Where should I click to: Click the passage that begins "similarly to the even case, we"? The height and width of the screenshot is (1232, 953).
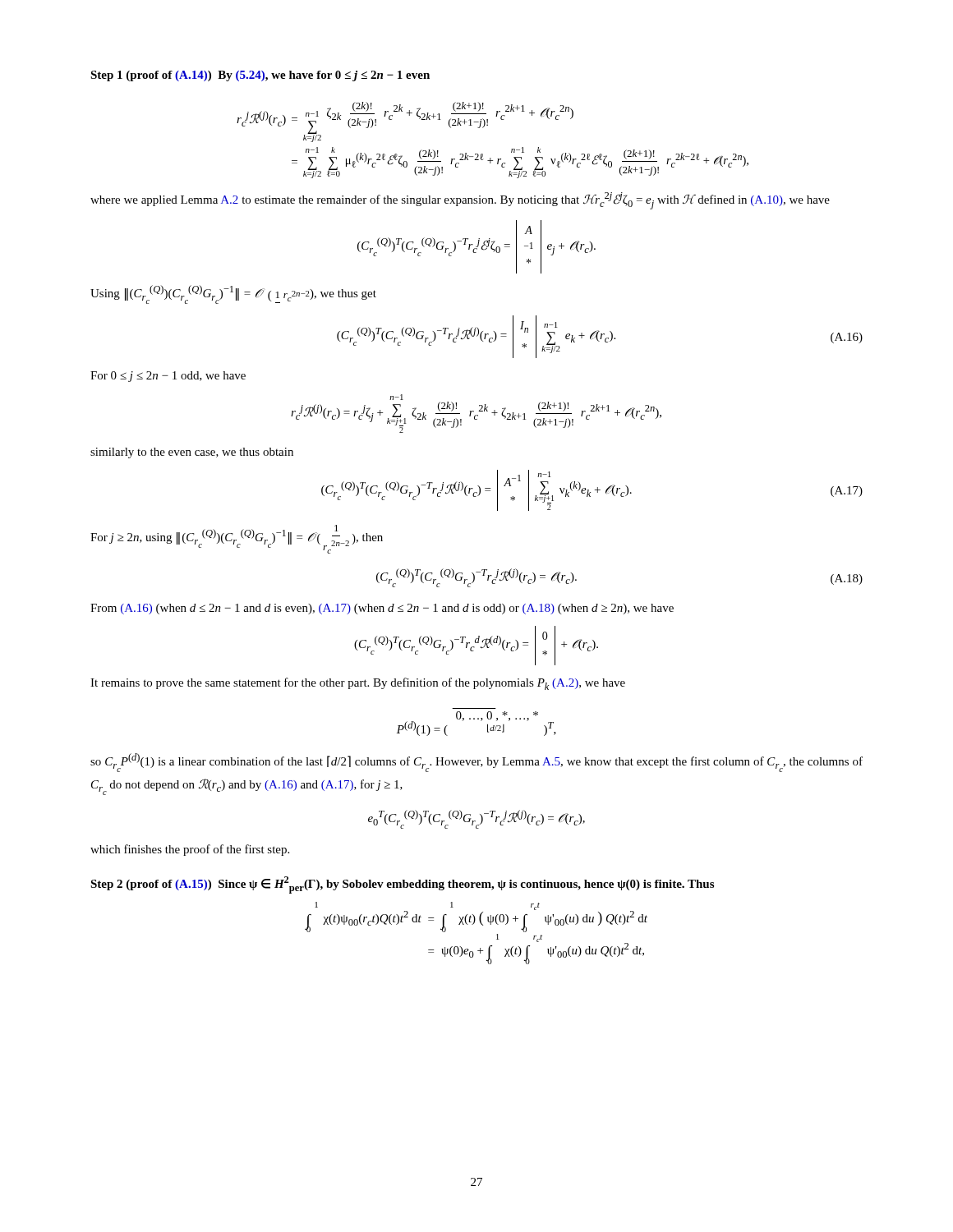click(x=192, y=452)
